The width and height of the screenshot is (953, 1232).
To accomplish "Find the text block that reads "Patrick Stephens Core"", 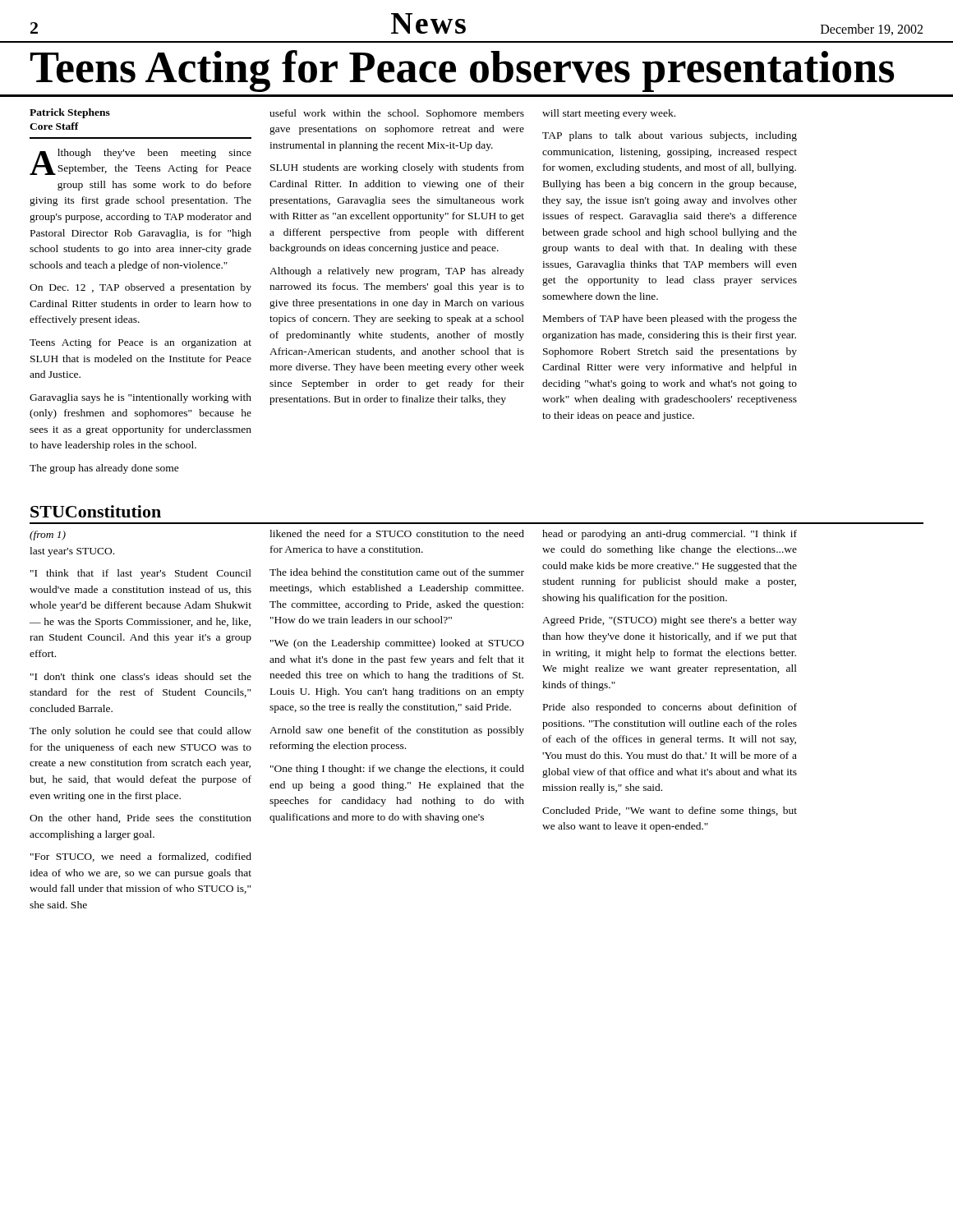I will click(x=140, y=290).
